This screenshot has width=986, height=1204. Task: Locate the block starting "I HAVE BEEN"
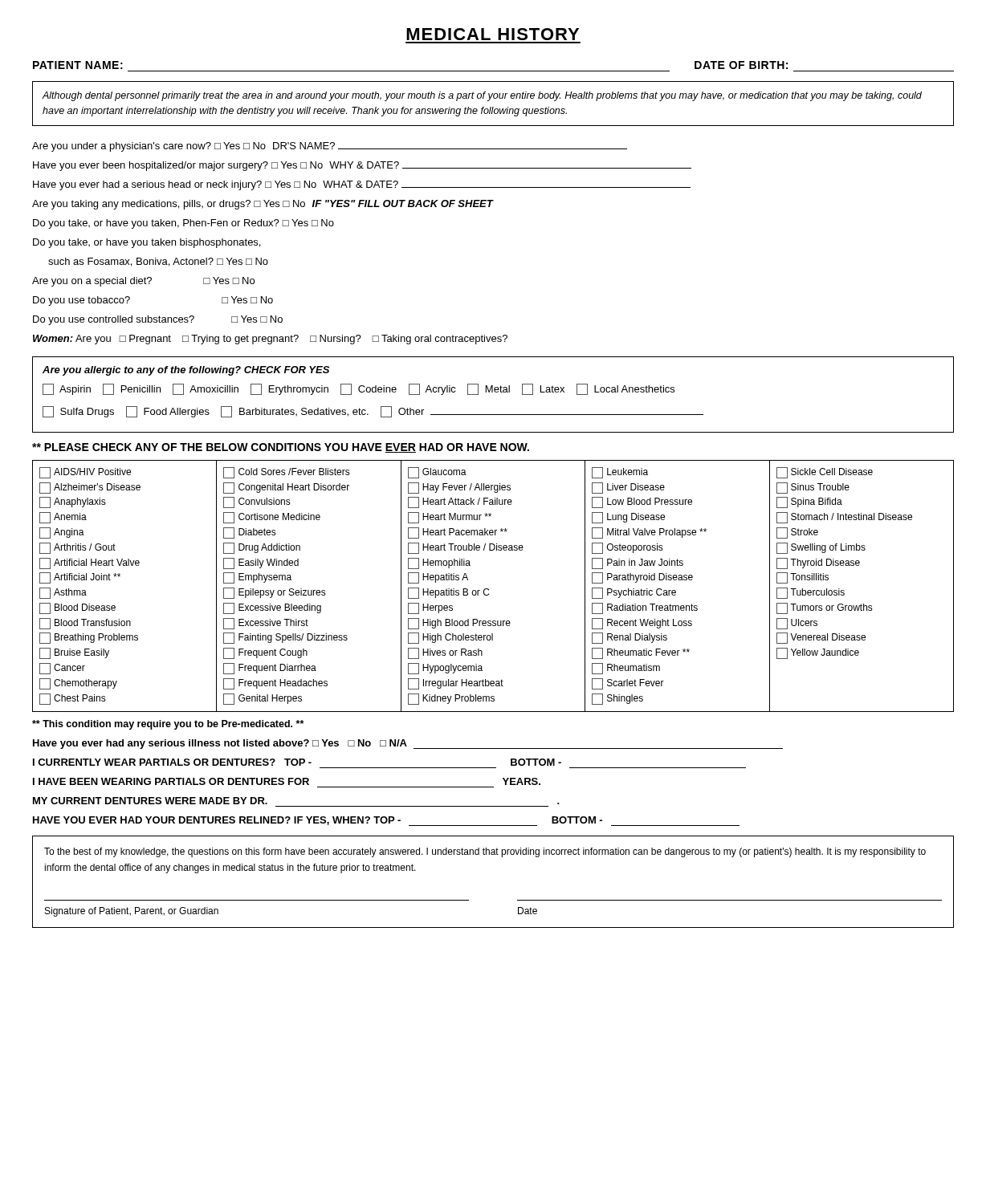click(287, 781)
